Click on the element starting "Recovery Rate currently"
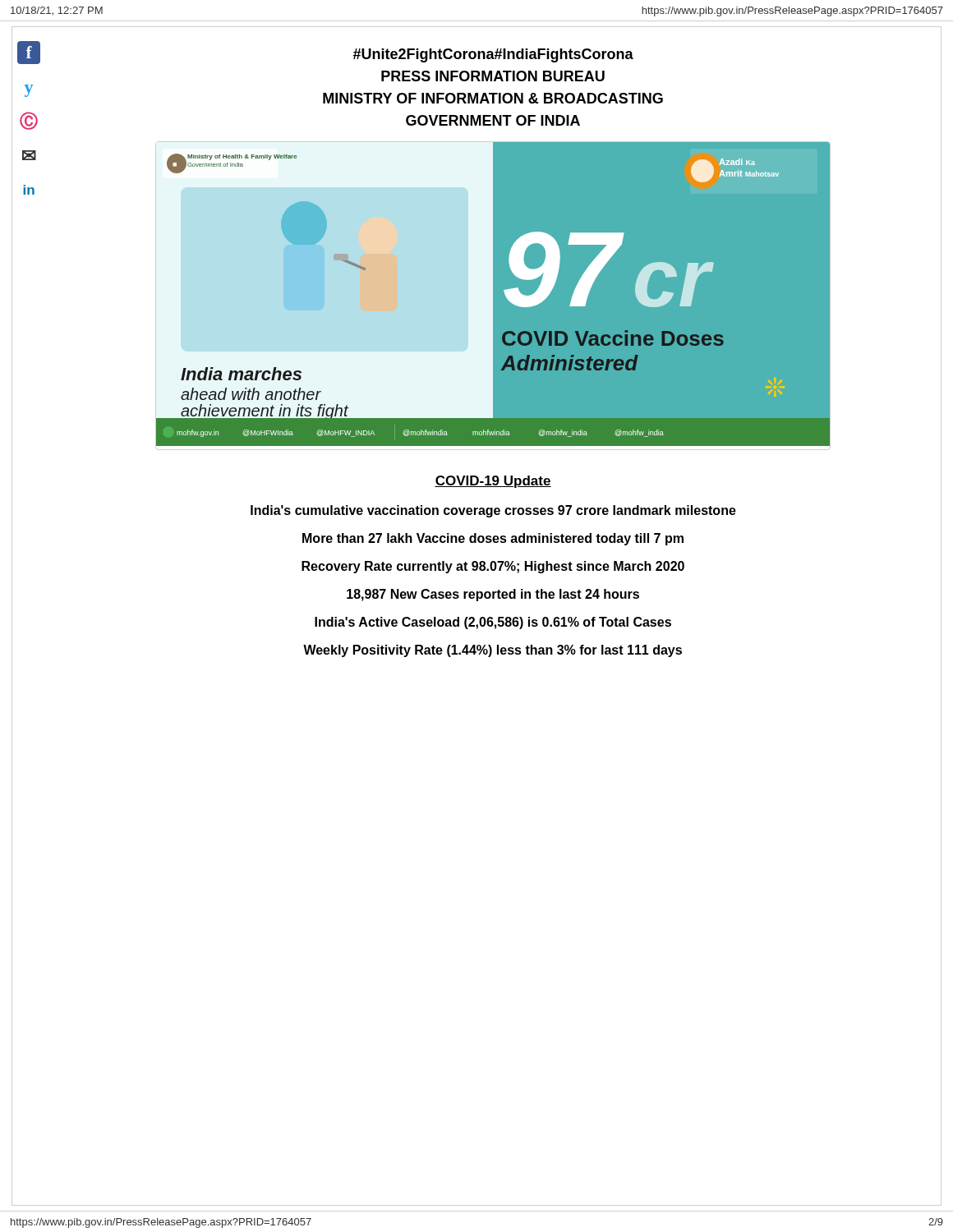 pyautogui.click(x=493, y=566)
